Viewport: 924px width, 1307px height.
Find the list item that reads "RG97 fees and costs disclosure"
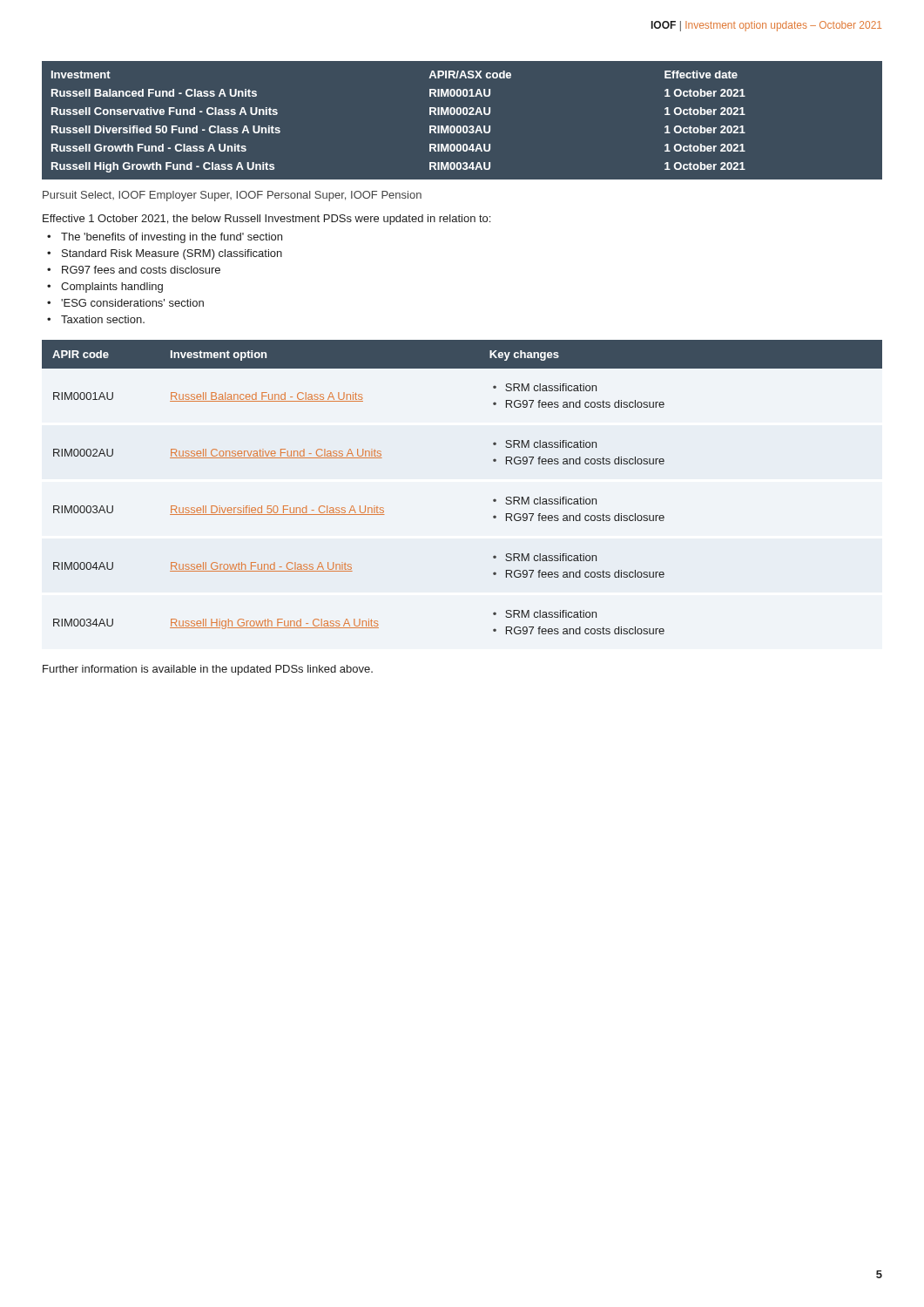[x=141, y=270]
